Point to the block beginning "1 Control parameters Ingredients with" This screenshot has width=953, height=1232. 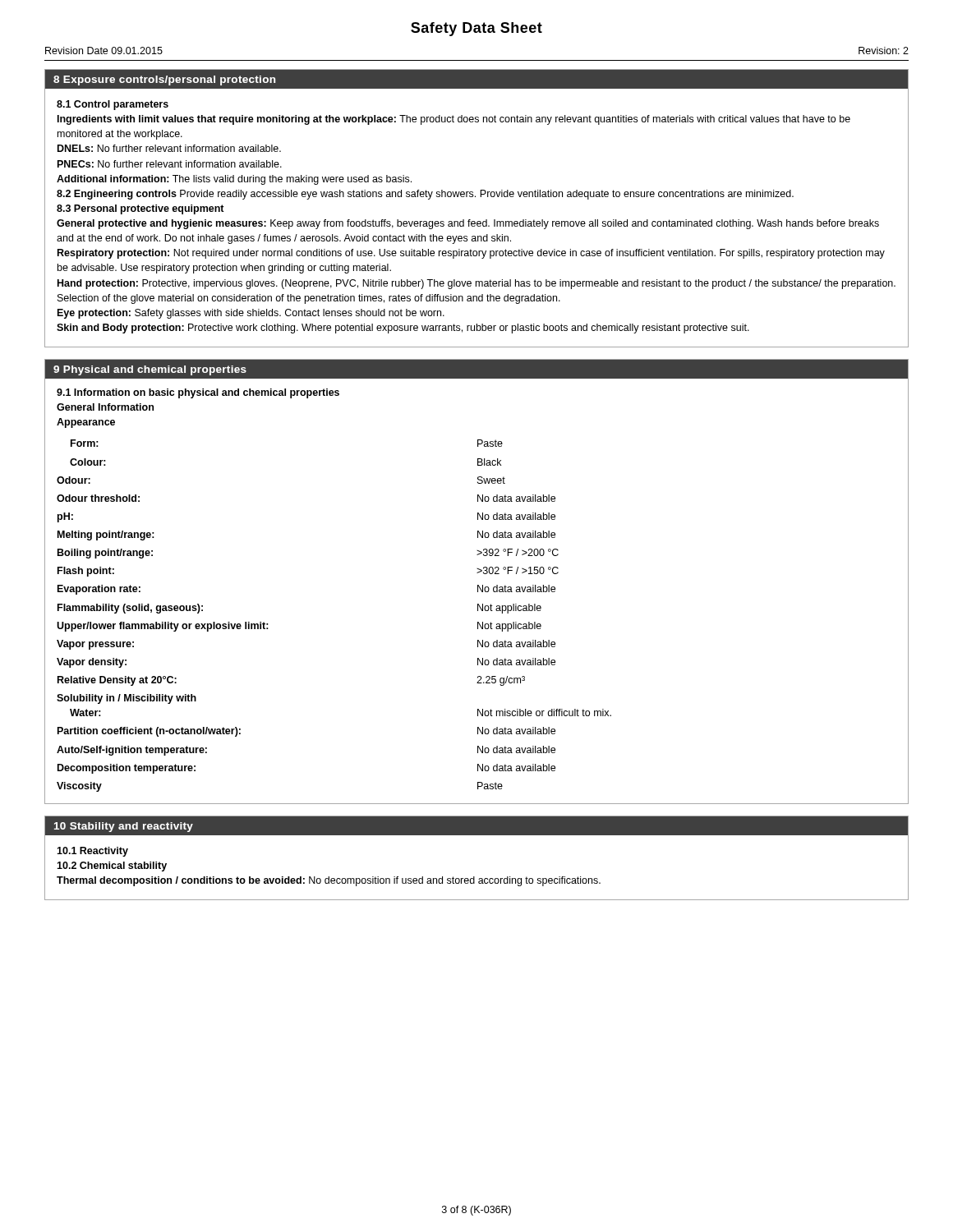(x=476, y=216)
